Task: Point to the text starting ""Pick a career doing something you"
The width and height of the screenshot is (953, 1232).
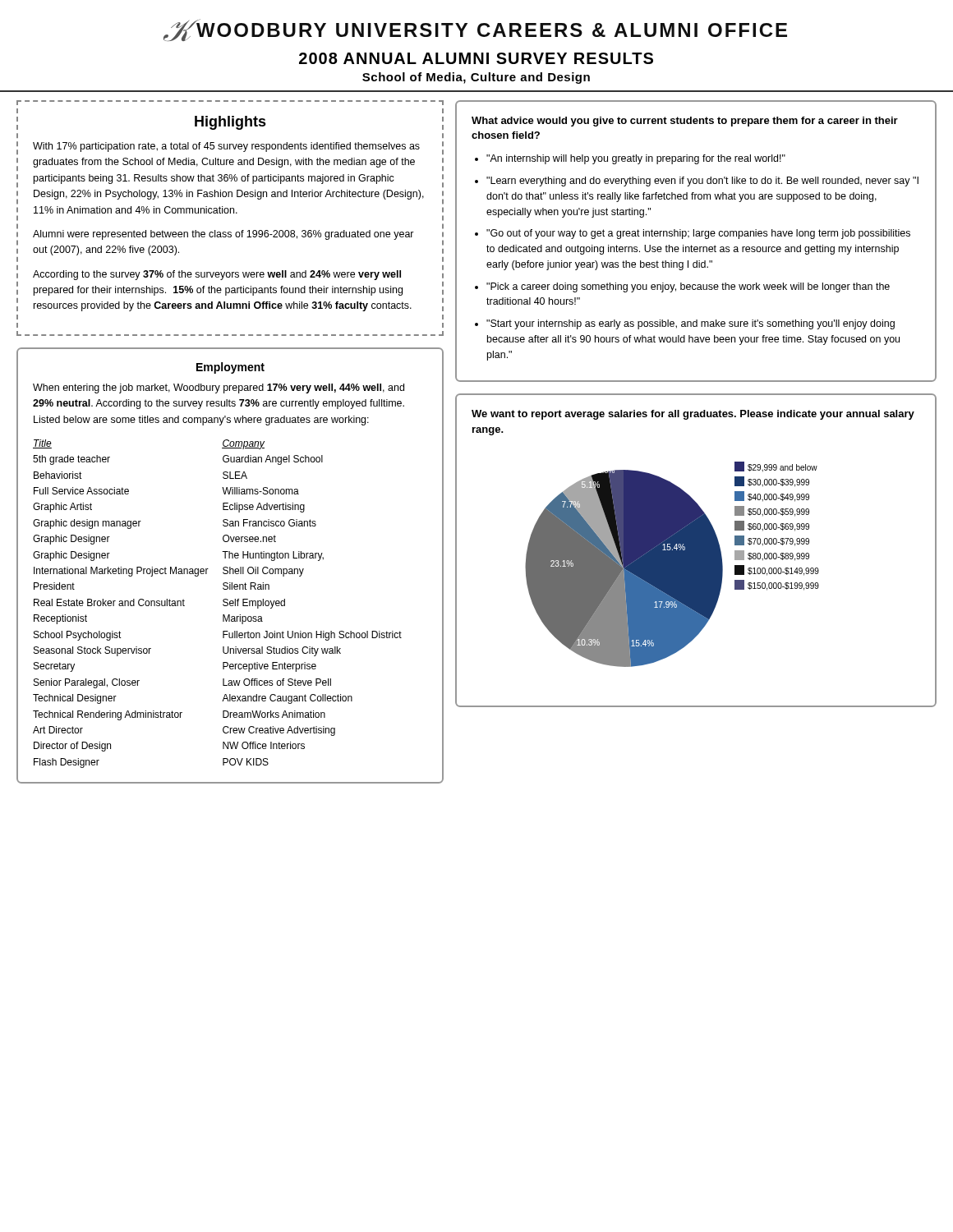Action: 688,294
